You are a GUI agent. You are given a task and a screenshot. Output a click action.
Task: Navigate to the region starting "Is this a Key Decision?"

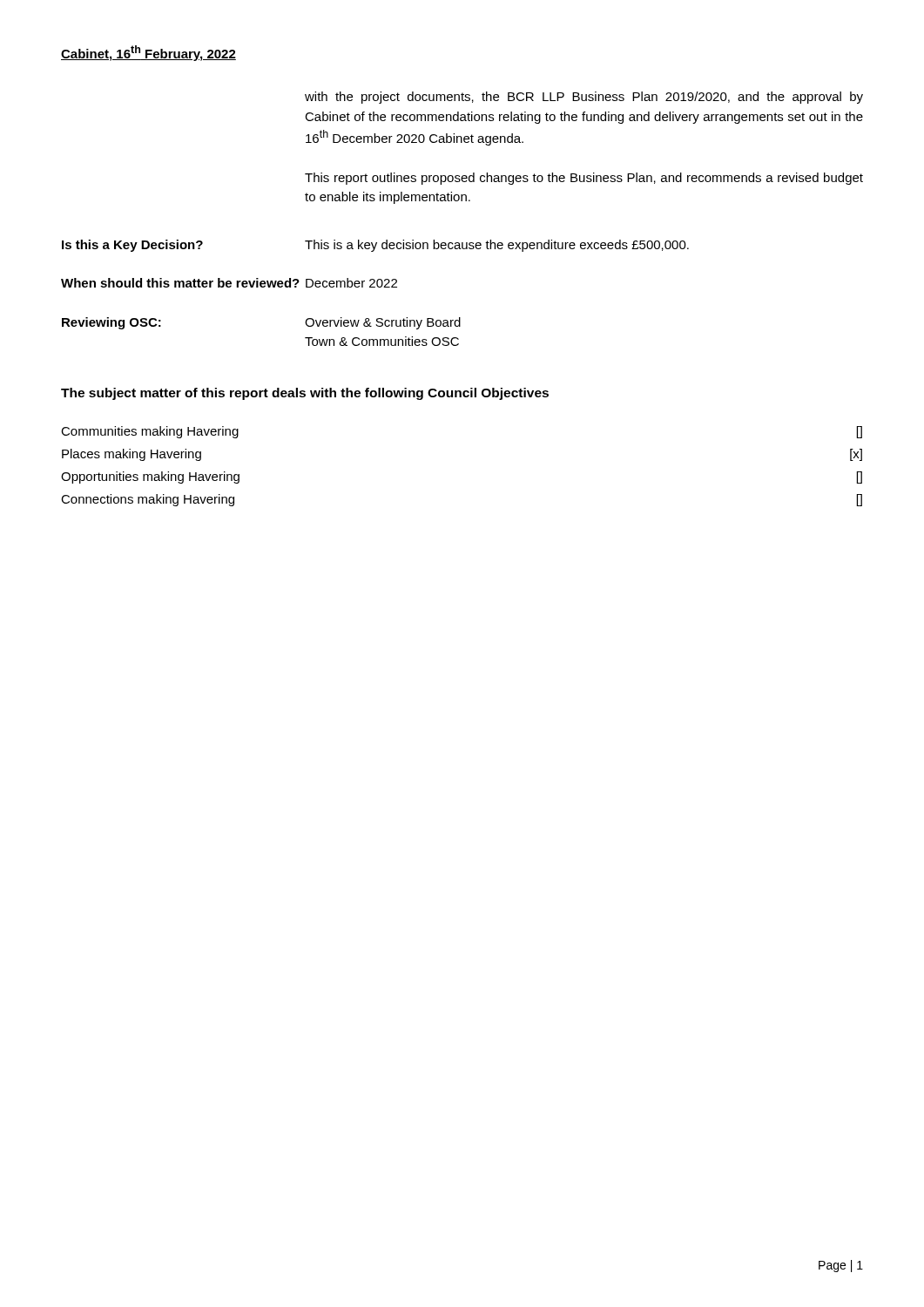[x=462, y=245]
